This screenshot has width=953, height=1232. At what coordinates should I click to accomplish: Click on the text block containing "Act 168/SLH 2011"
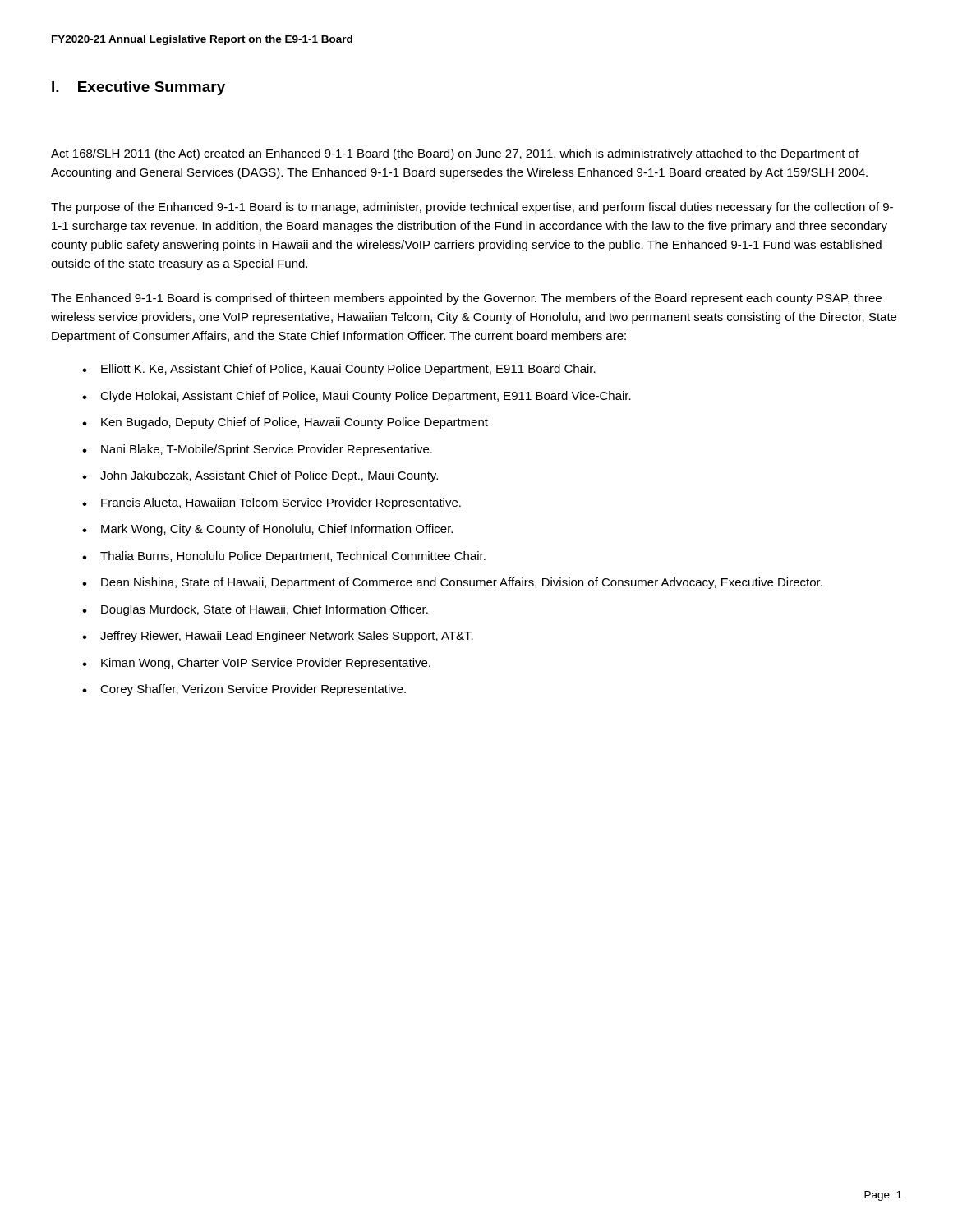click(476, 163)
